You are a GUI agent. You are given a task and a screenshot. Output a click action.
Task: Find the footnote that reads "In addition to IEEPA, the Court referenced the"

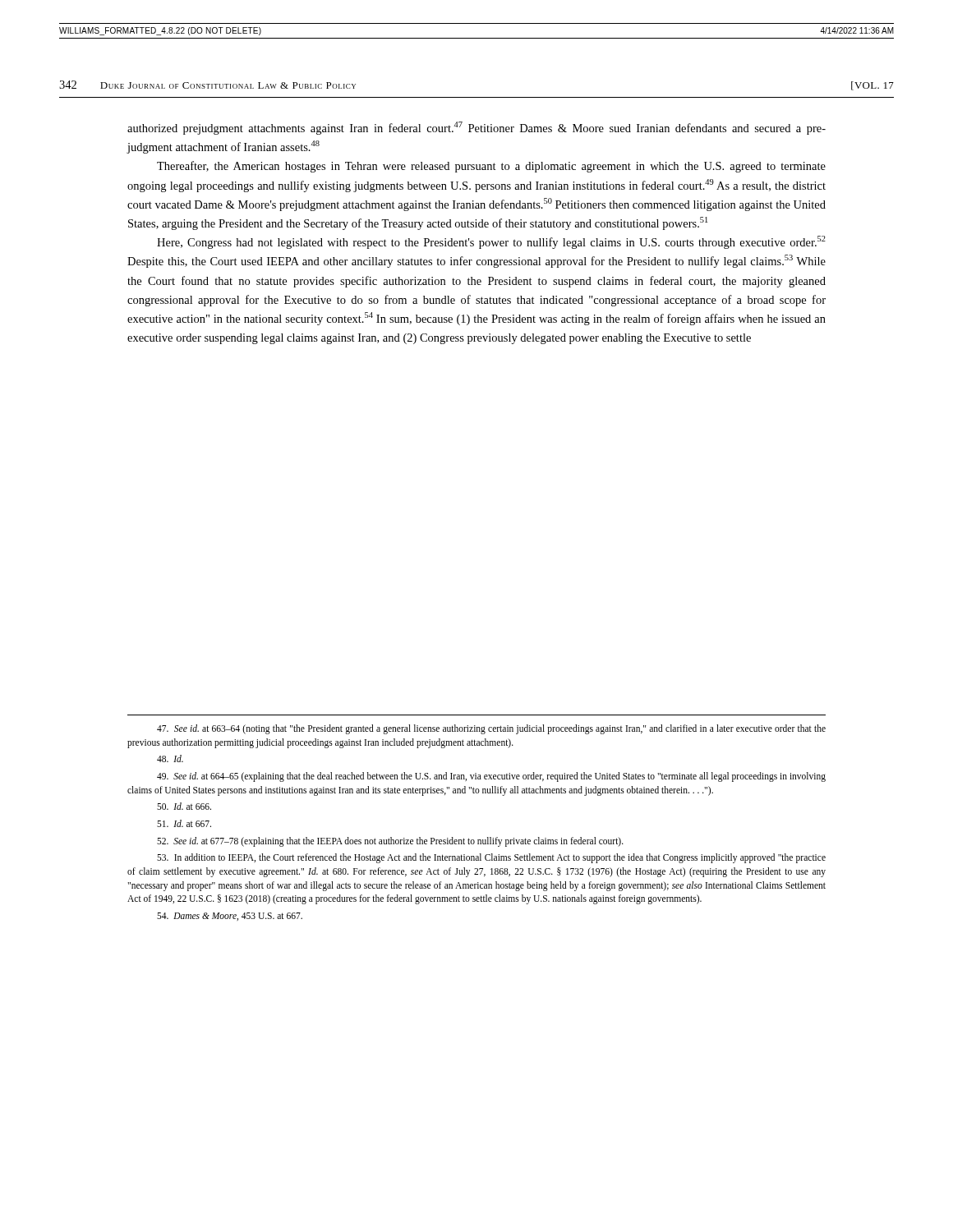(x=476, y=878)
